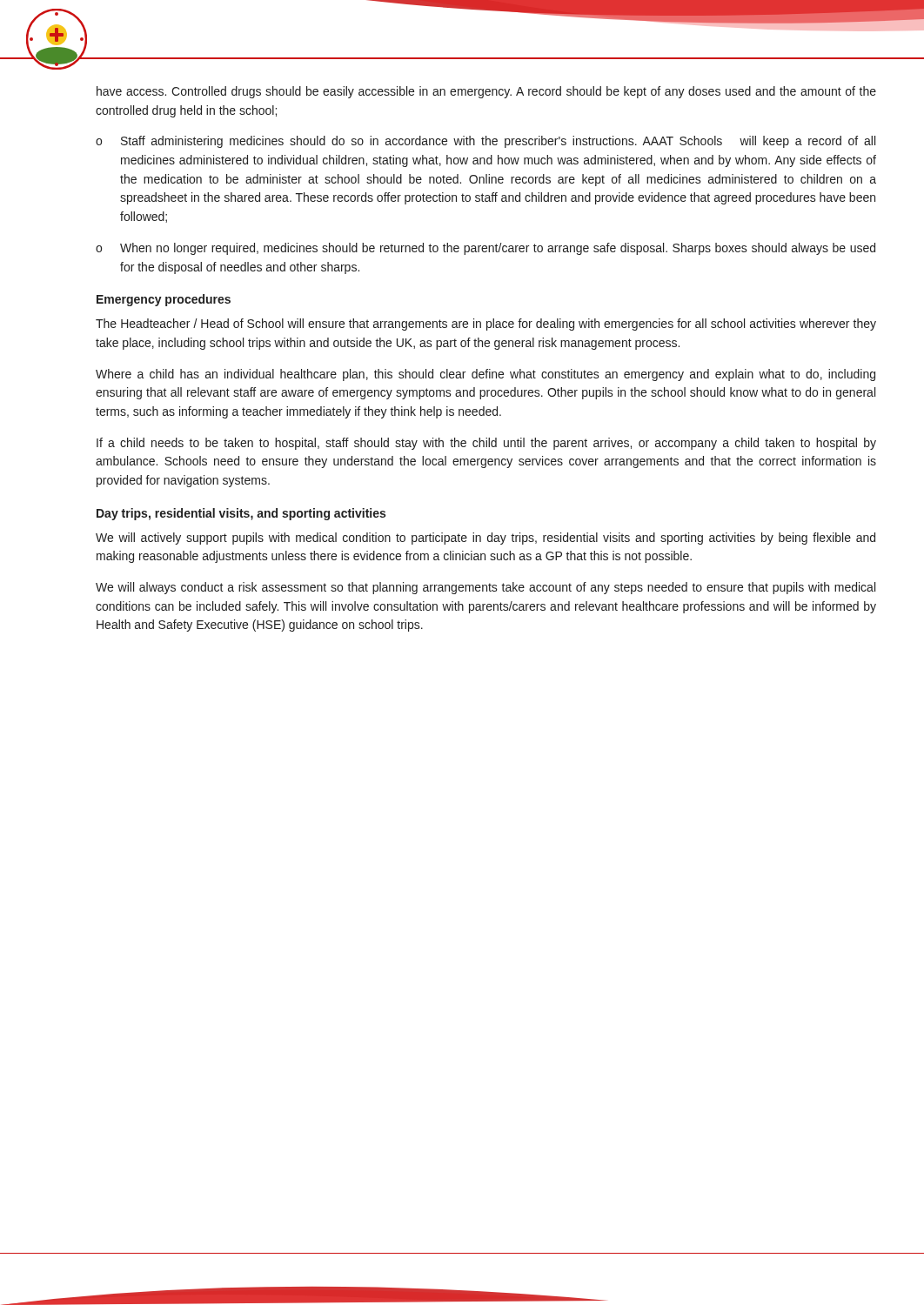Select the text block that reads "Where a child has an"
The image size is (924, 1305).
pyautogui.click(x=486, y=393)
